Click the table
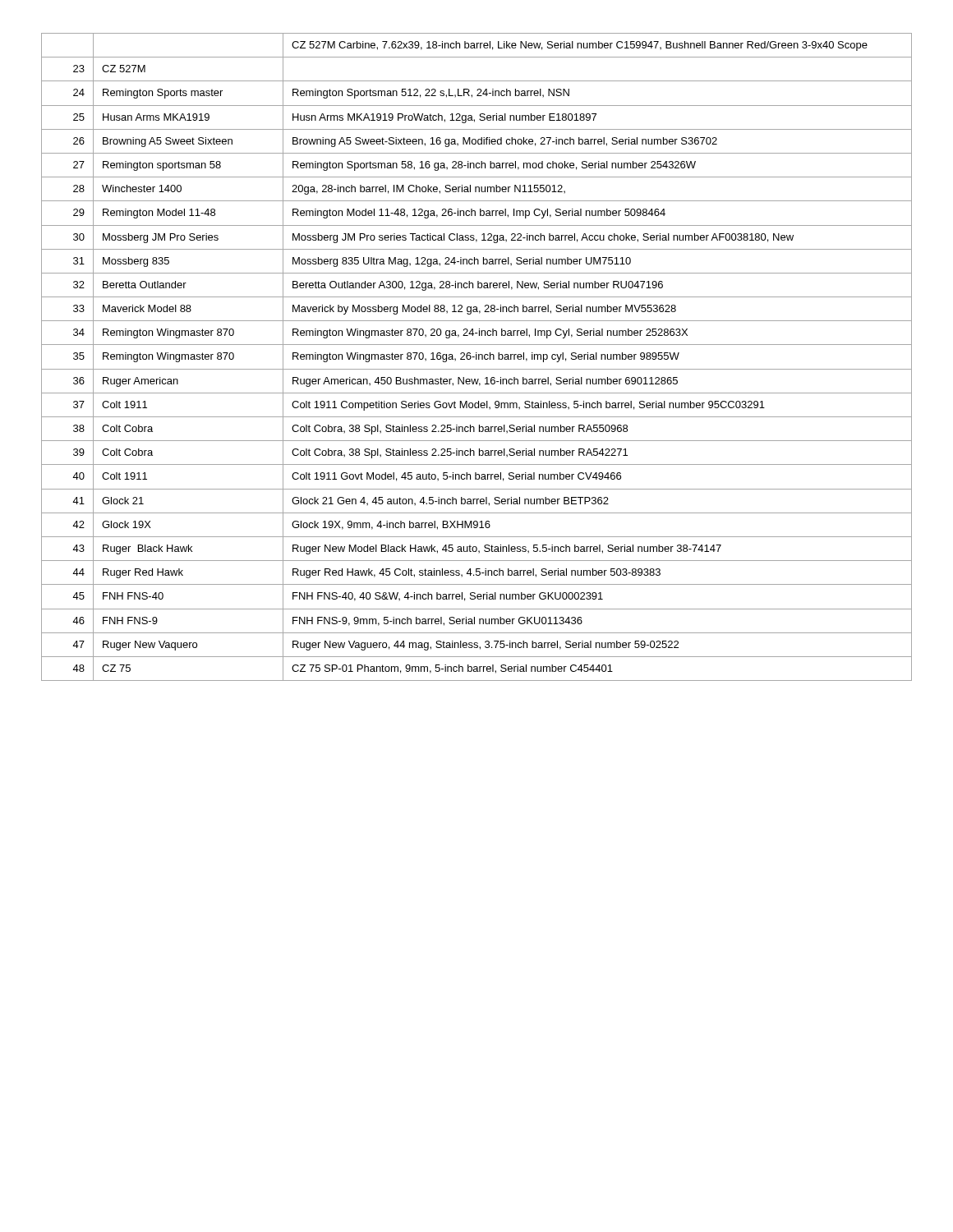This screenshot has width=953, height=1232. tap(476, 357)
